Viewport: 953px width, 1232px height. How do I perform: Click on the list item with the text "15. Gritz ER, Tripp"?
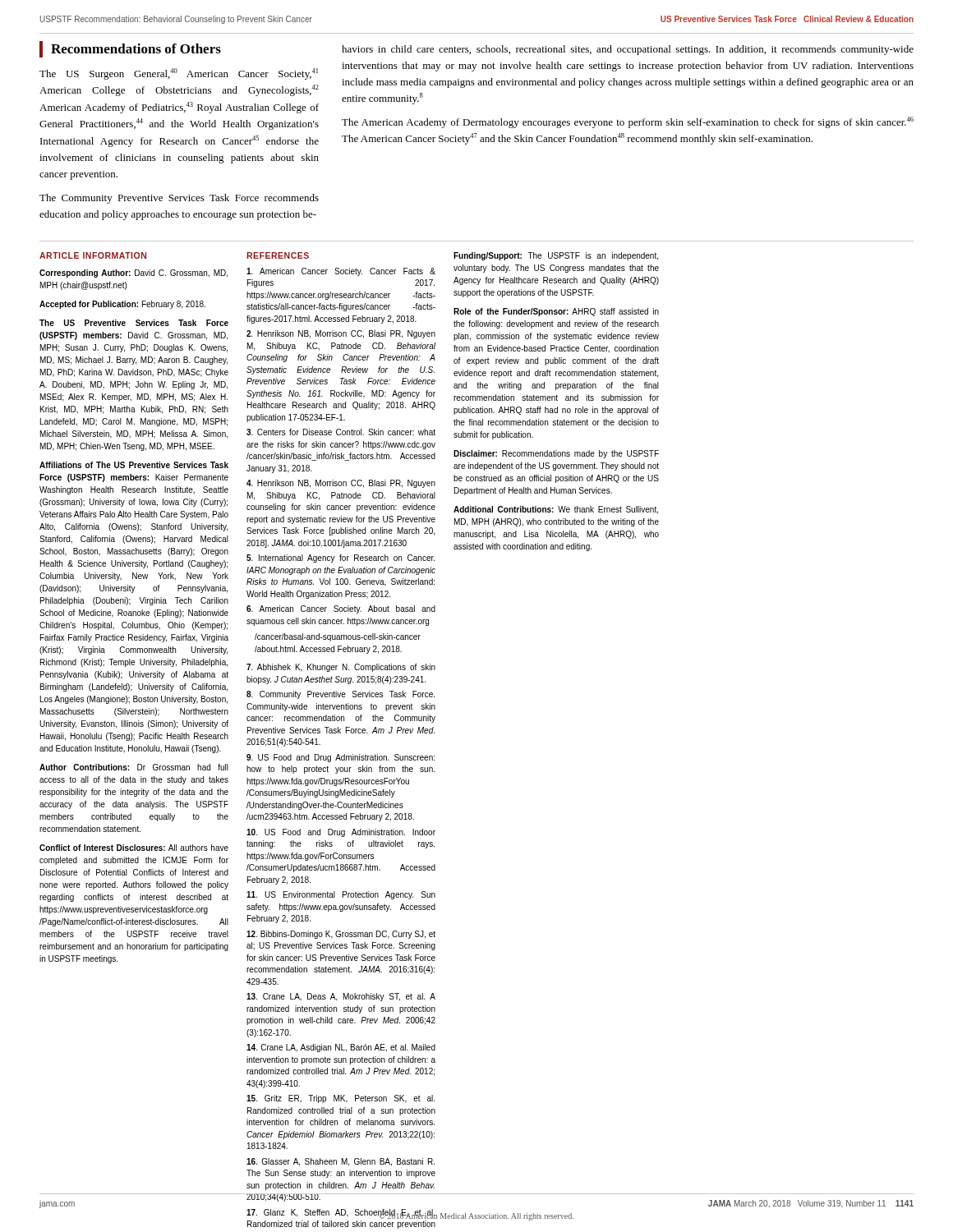[x=341, y=1122]
